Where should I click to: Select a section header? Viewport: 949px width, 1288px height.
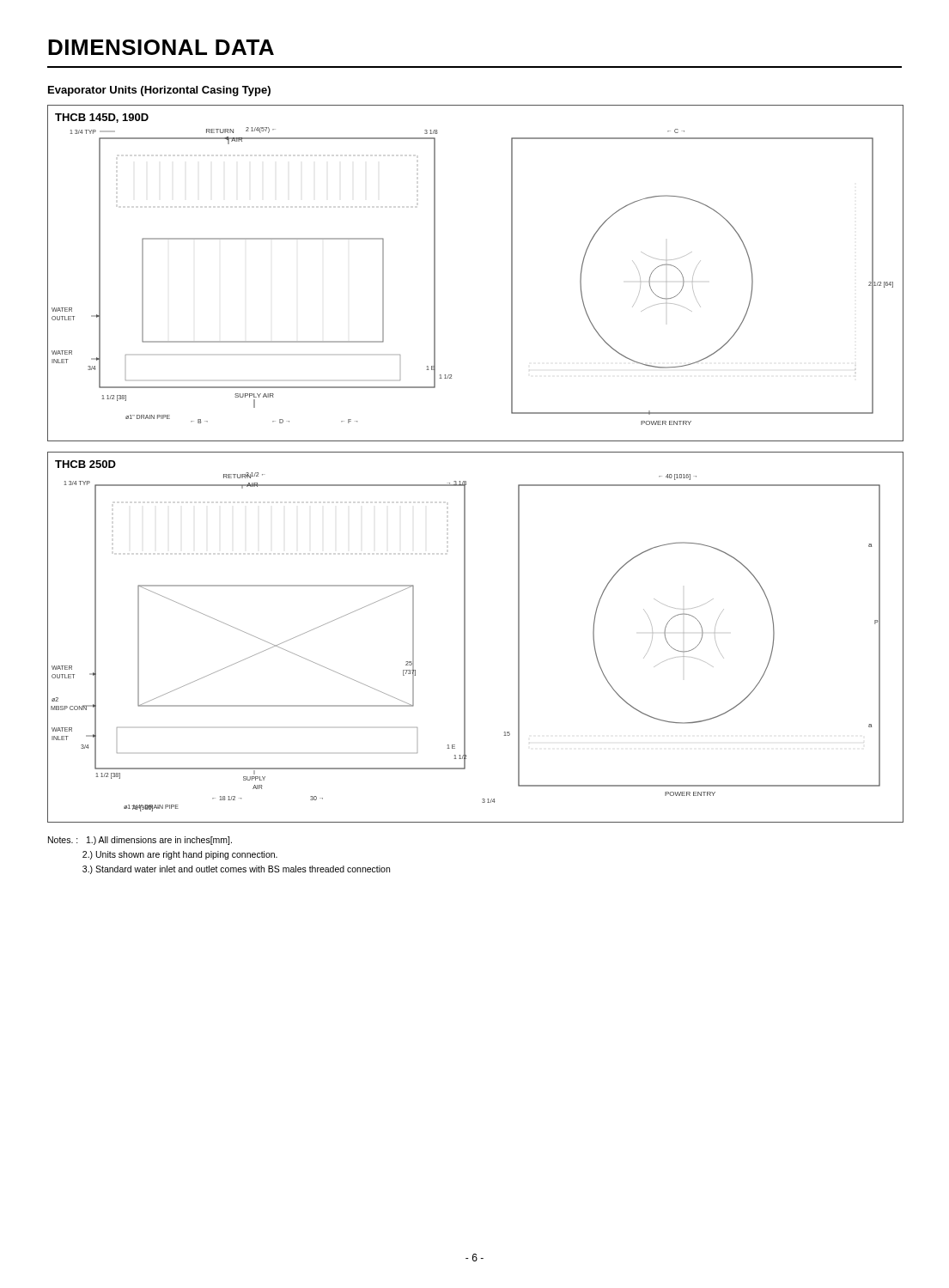pos(159,90)
